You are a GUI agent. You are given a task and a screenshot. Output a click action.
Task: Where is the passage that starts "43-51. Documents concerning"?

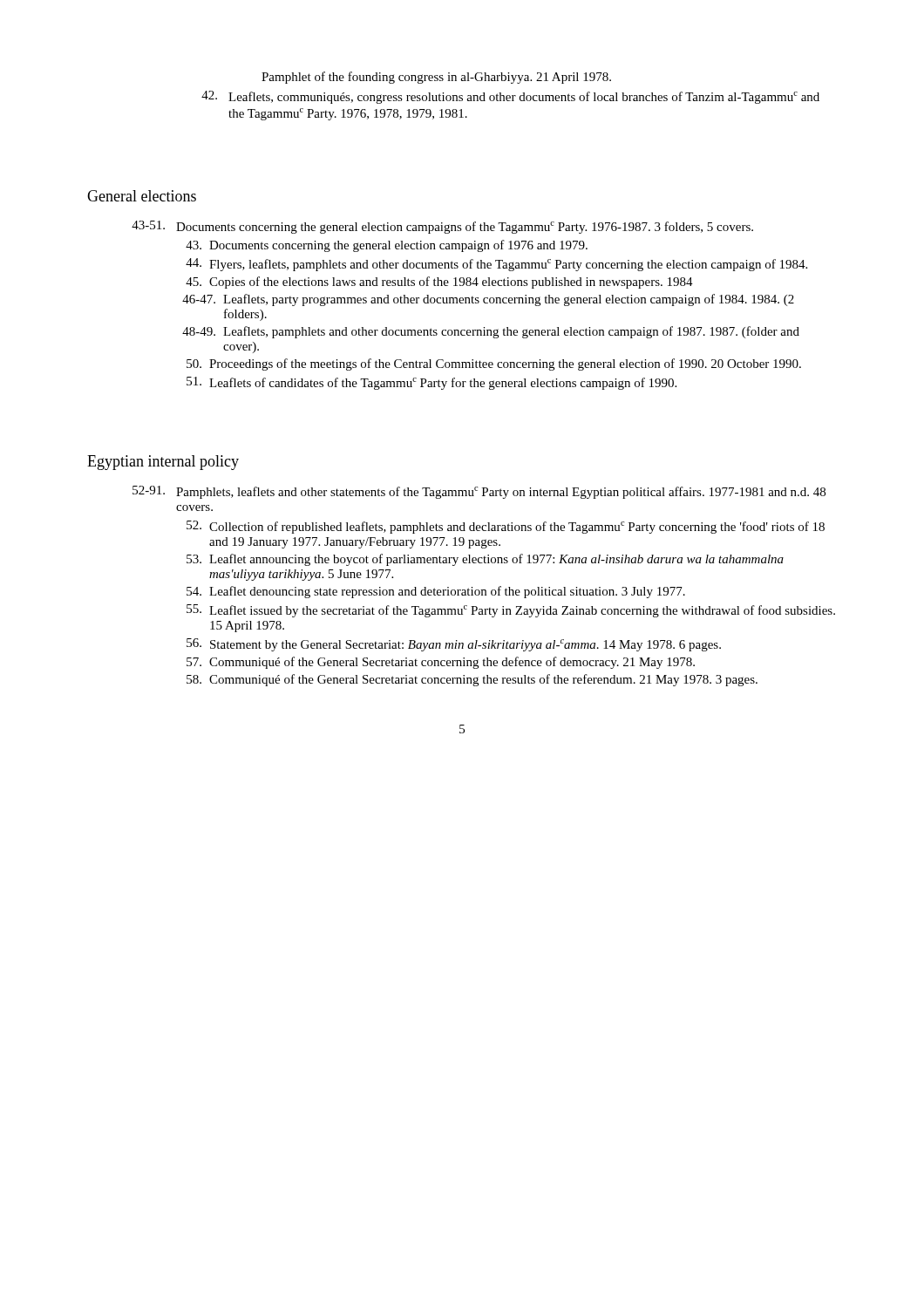[462, 226]
